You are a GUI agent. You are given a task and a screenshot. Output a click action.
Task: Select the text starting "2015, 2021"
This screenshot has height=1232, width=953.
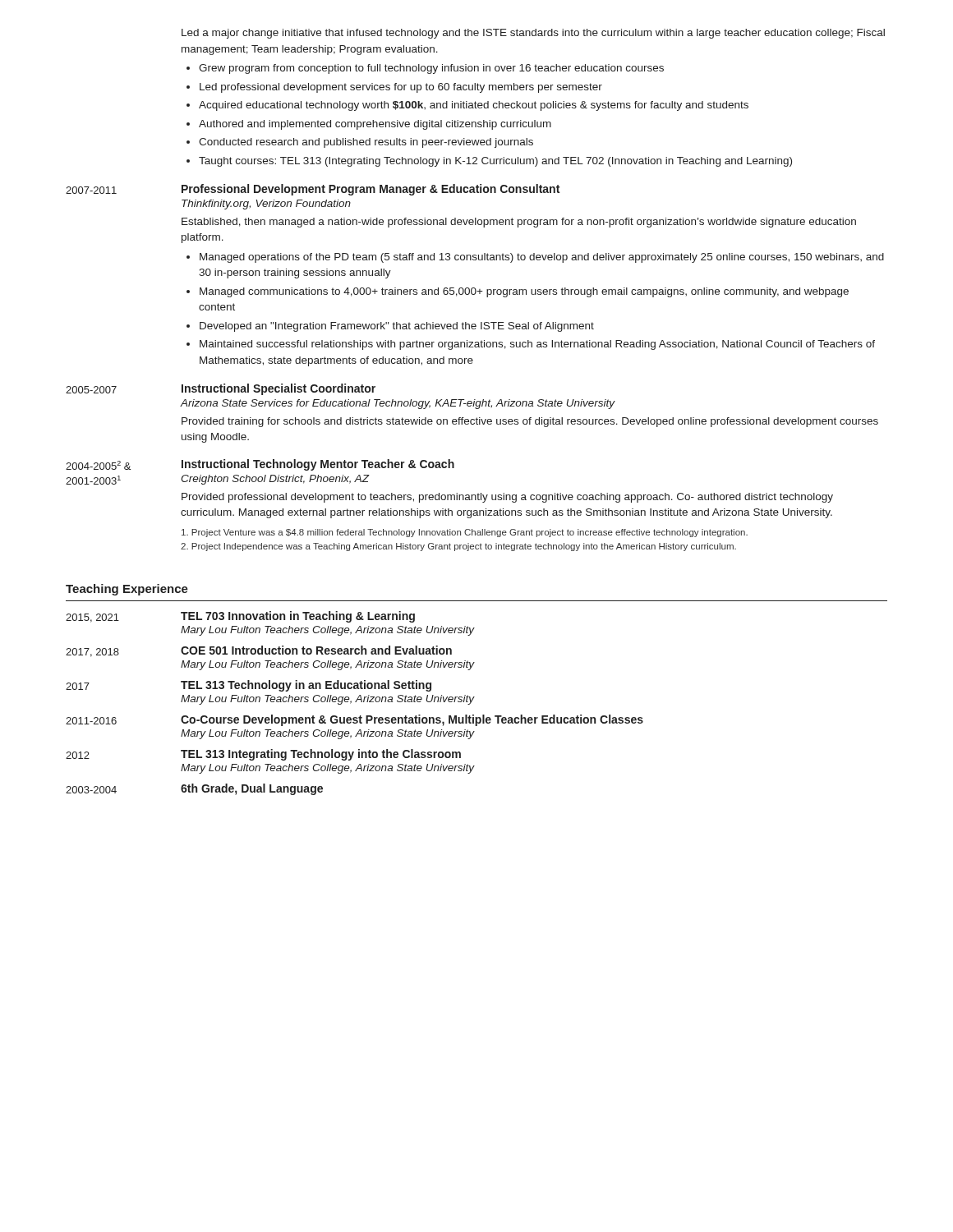click(x=92, y=617)
